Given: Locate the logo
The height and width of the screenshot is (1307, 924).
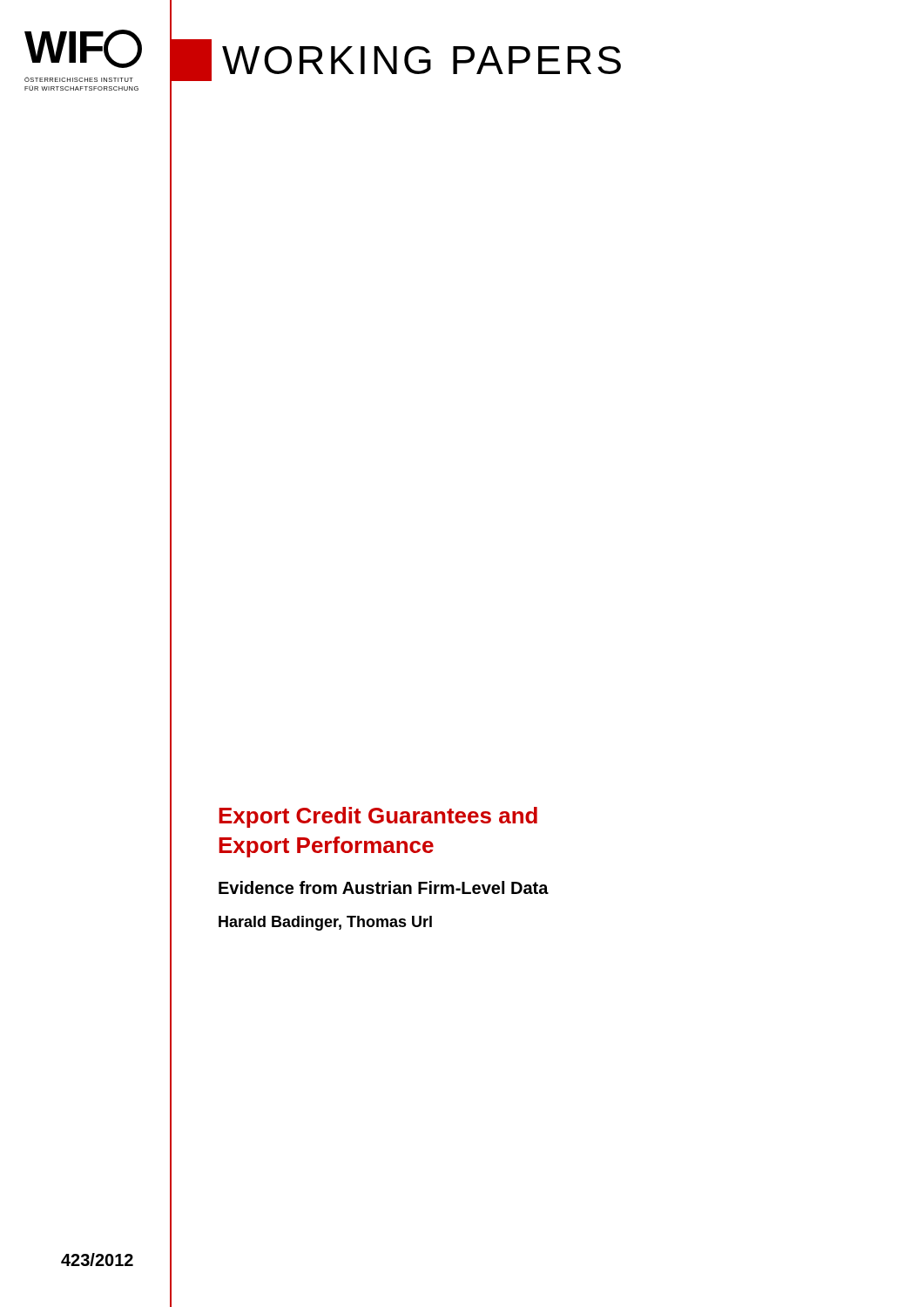Looking at the screenshot, I should click(92, 59).
